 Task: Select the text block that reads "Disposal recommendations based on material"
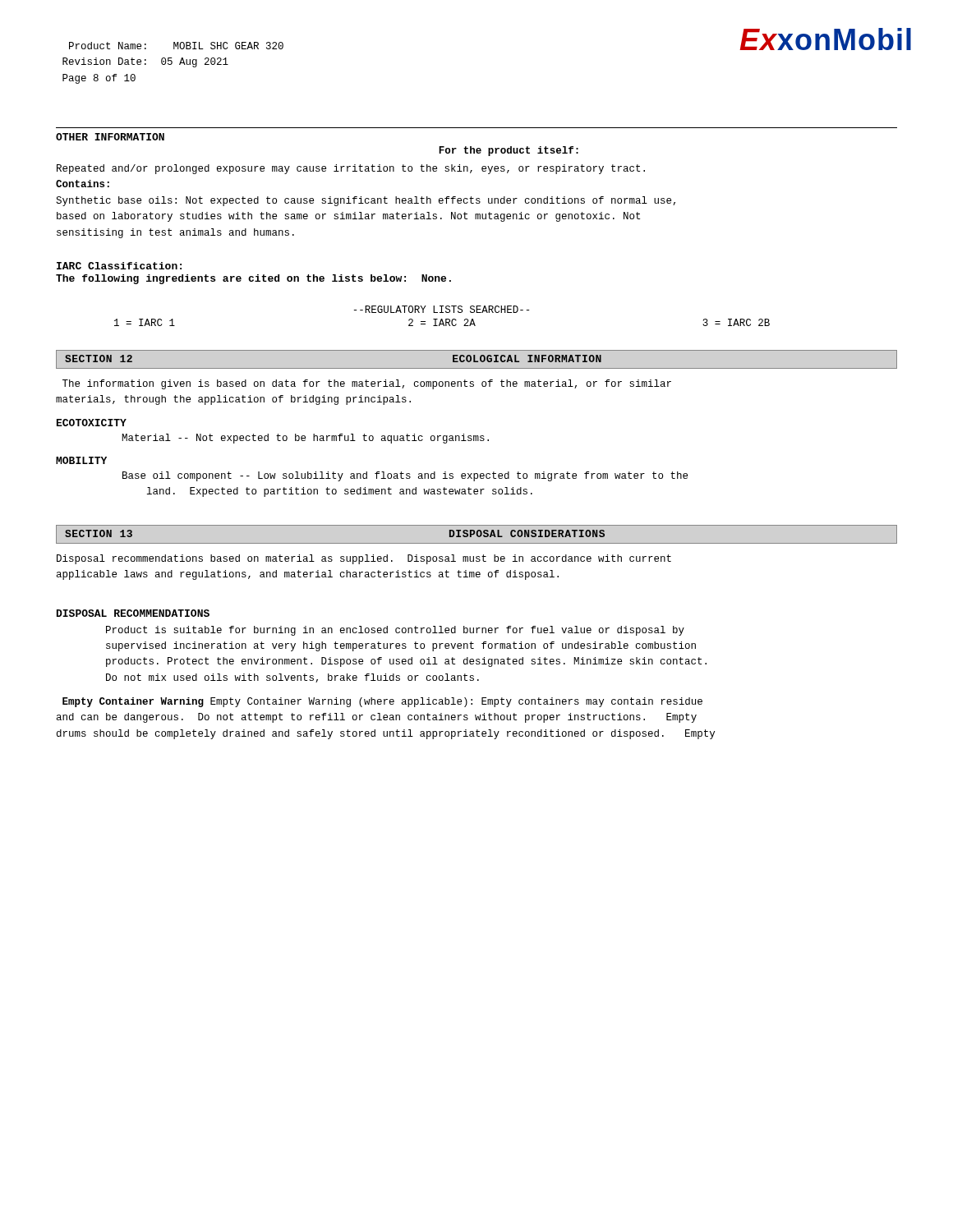point(364,567)
